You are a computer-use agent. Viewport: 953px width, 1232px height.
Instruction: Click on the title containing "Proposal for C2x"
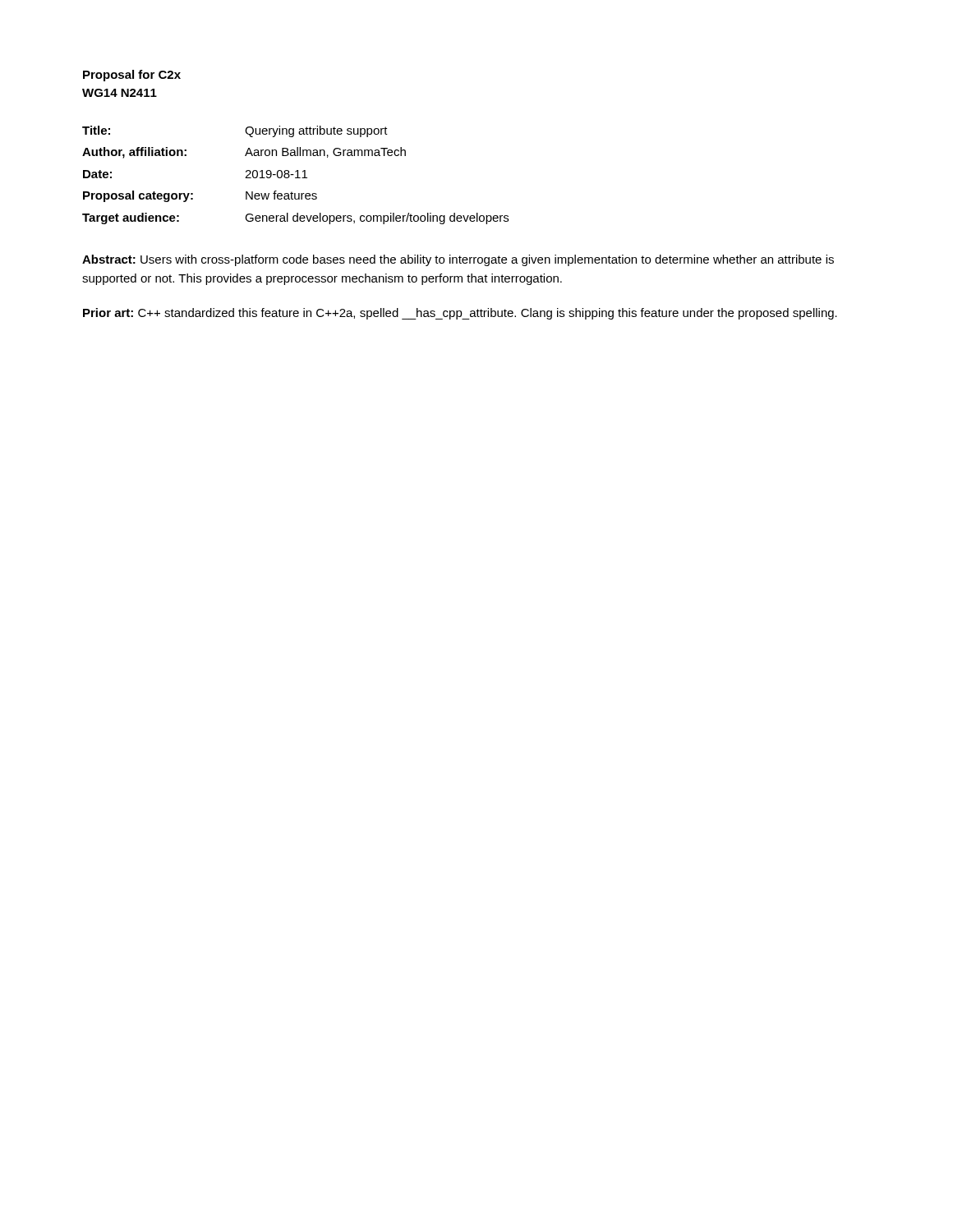132,76
